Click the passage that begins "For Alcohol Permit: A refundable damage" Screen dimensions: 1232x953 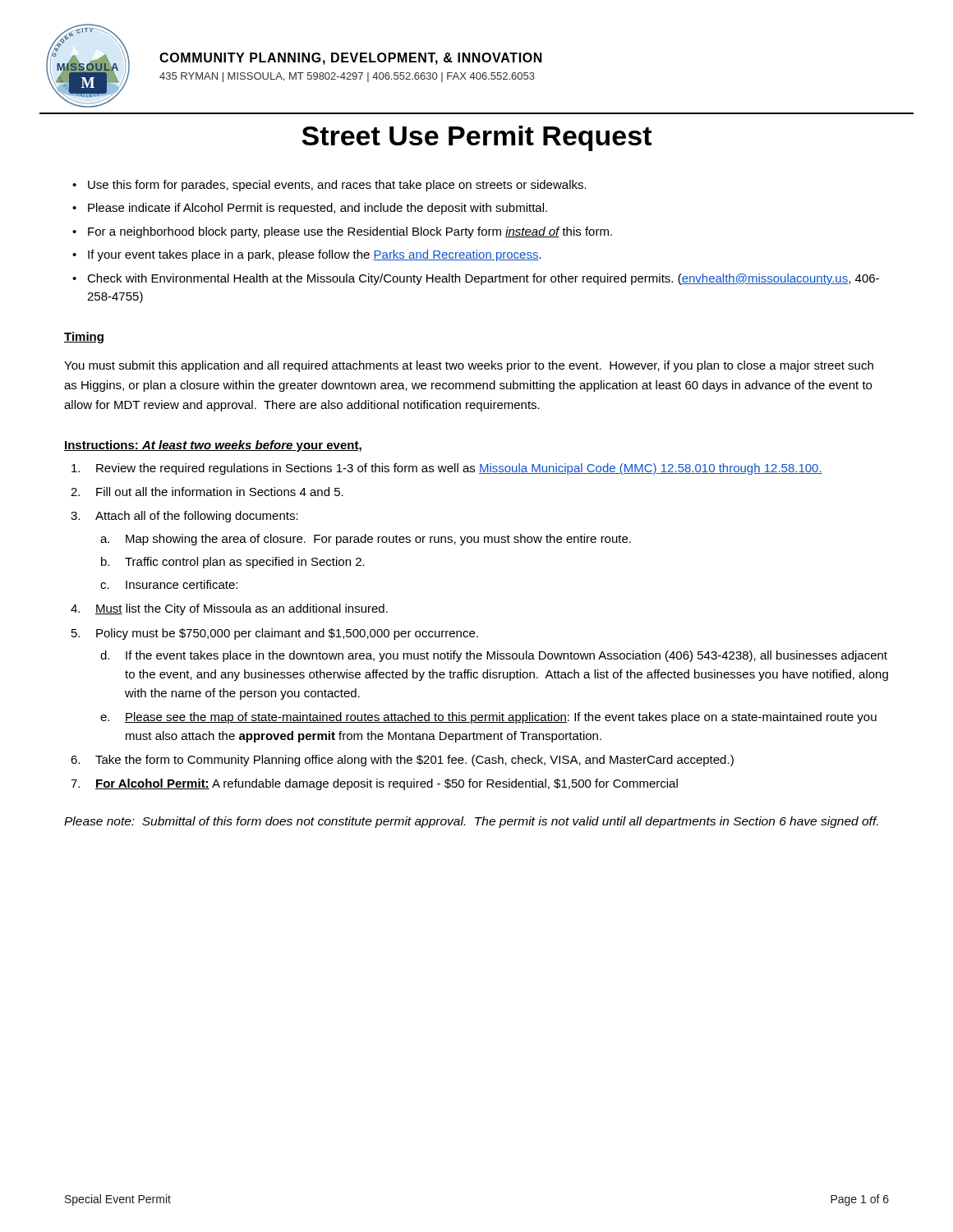[x=387, y=783]
